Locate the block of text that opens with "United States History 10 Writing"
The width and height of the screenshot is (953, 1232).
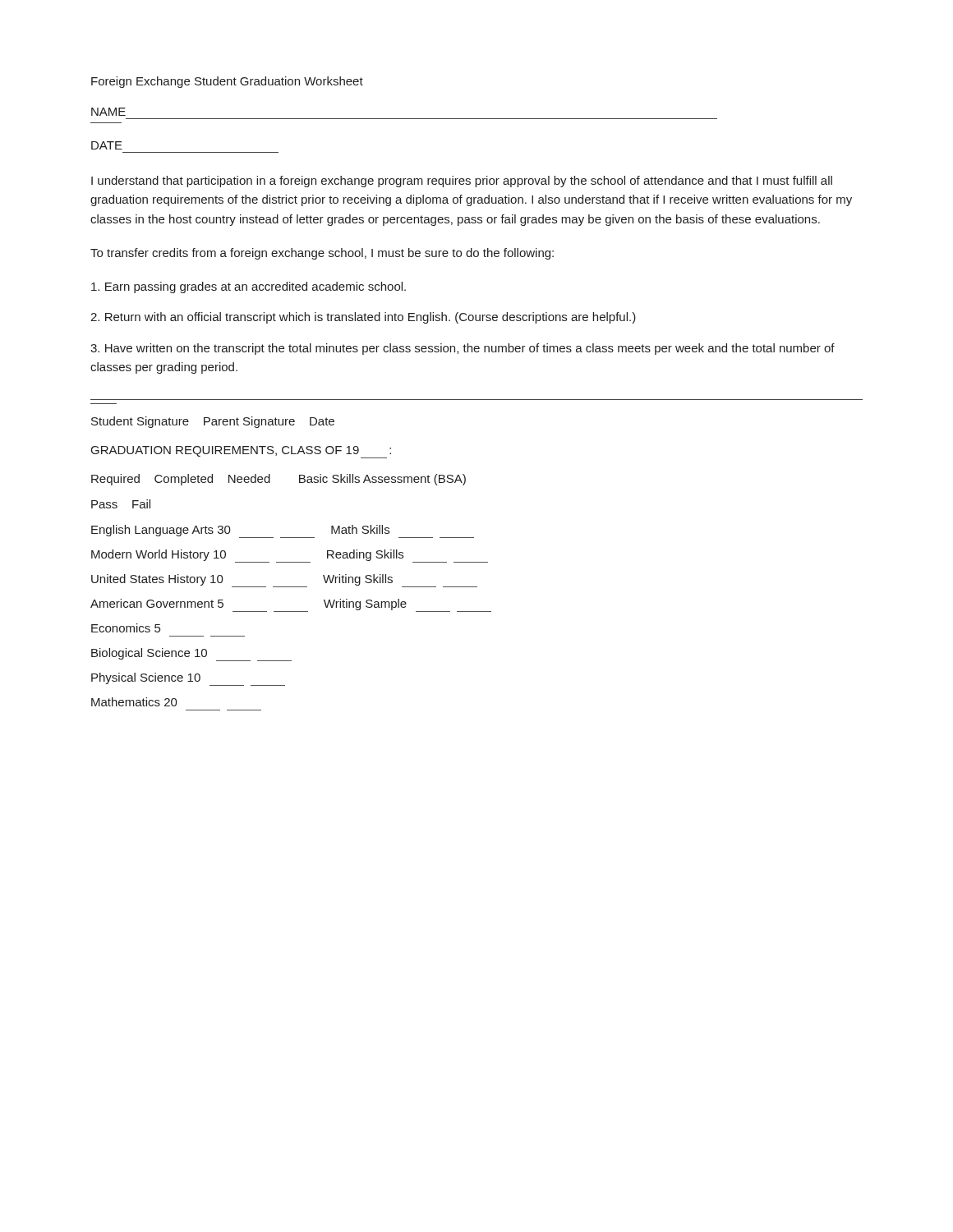coord(284,580)
